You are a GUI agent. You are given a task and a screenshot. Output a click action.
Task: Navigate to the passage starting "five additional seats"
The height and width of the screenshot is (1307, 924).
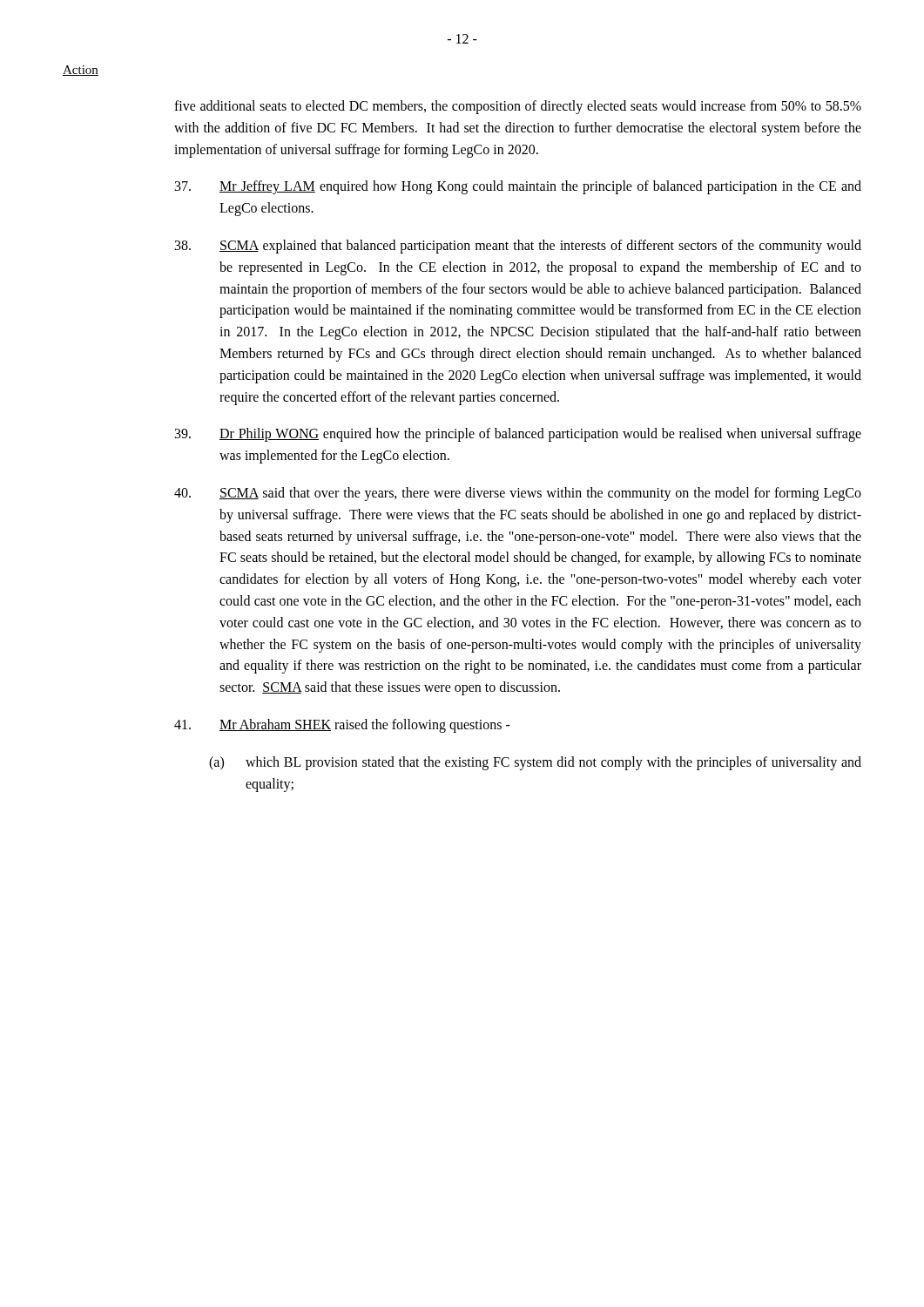point(518,127)
